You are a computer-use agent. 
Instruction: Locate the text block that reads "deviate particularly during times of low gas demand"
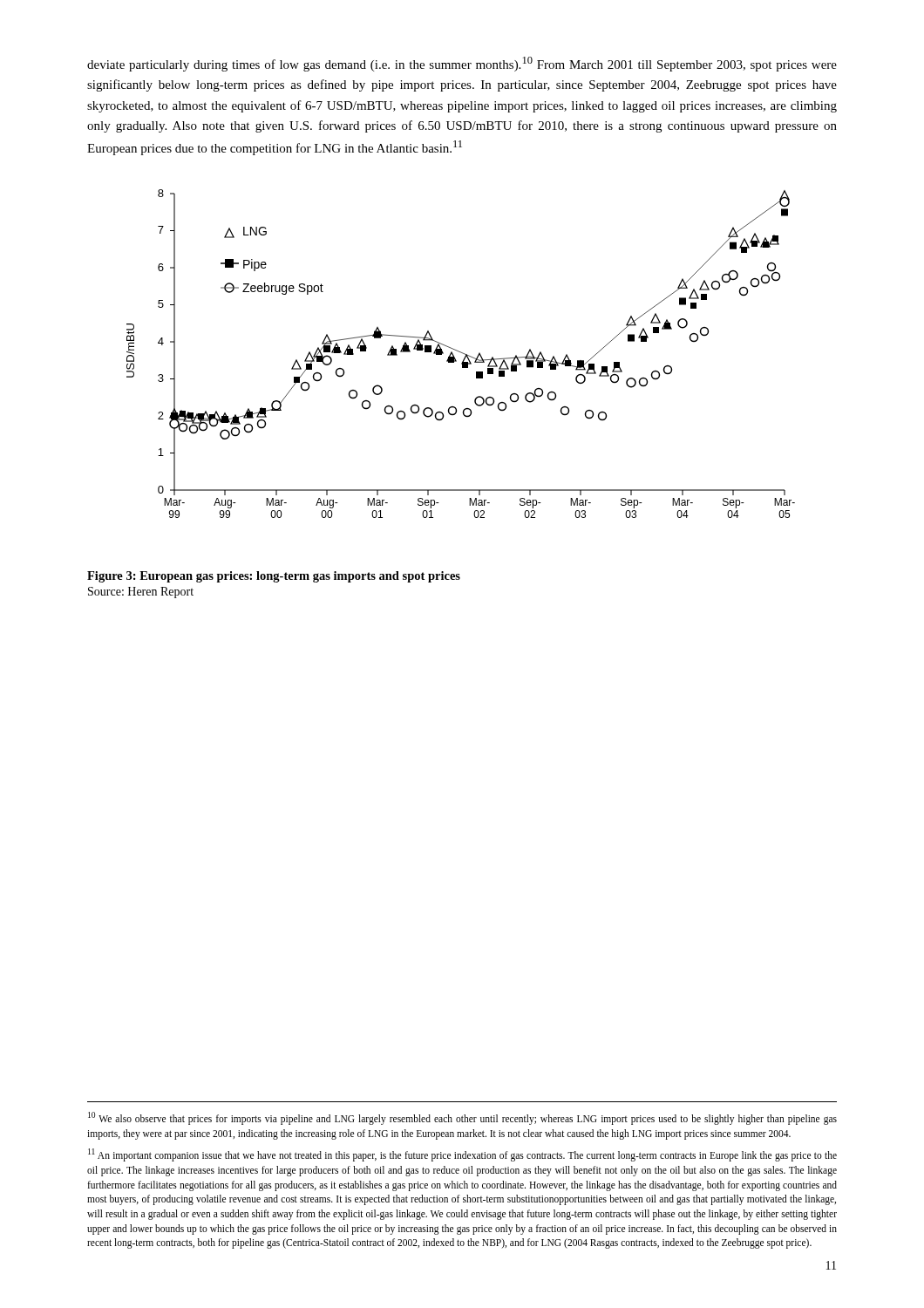click(x=462, y=105)
